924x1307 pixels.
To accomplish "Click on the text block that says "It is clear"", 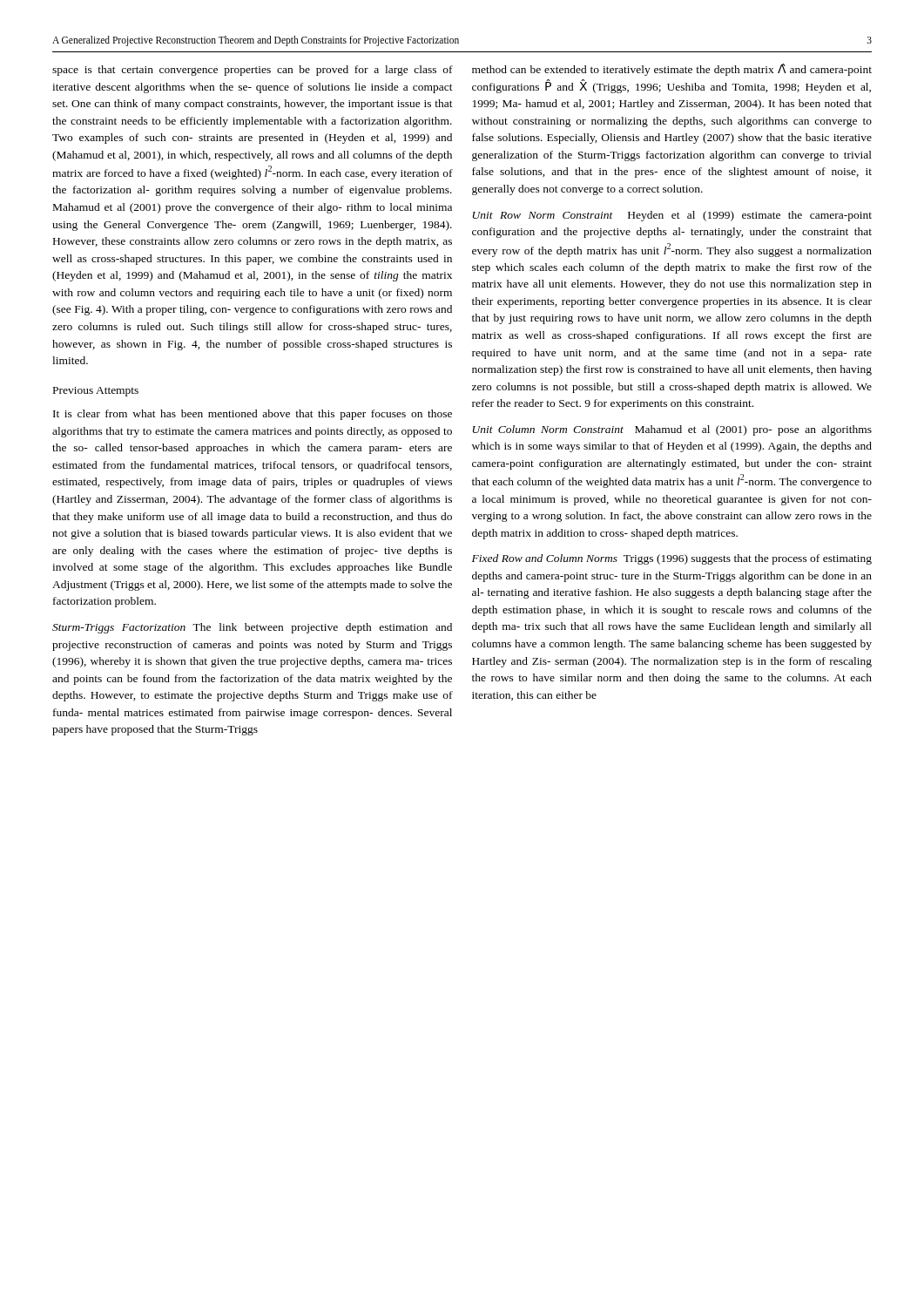I will [252, 508].
